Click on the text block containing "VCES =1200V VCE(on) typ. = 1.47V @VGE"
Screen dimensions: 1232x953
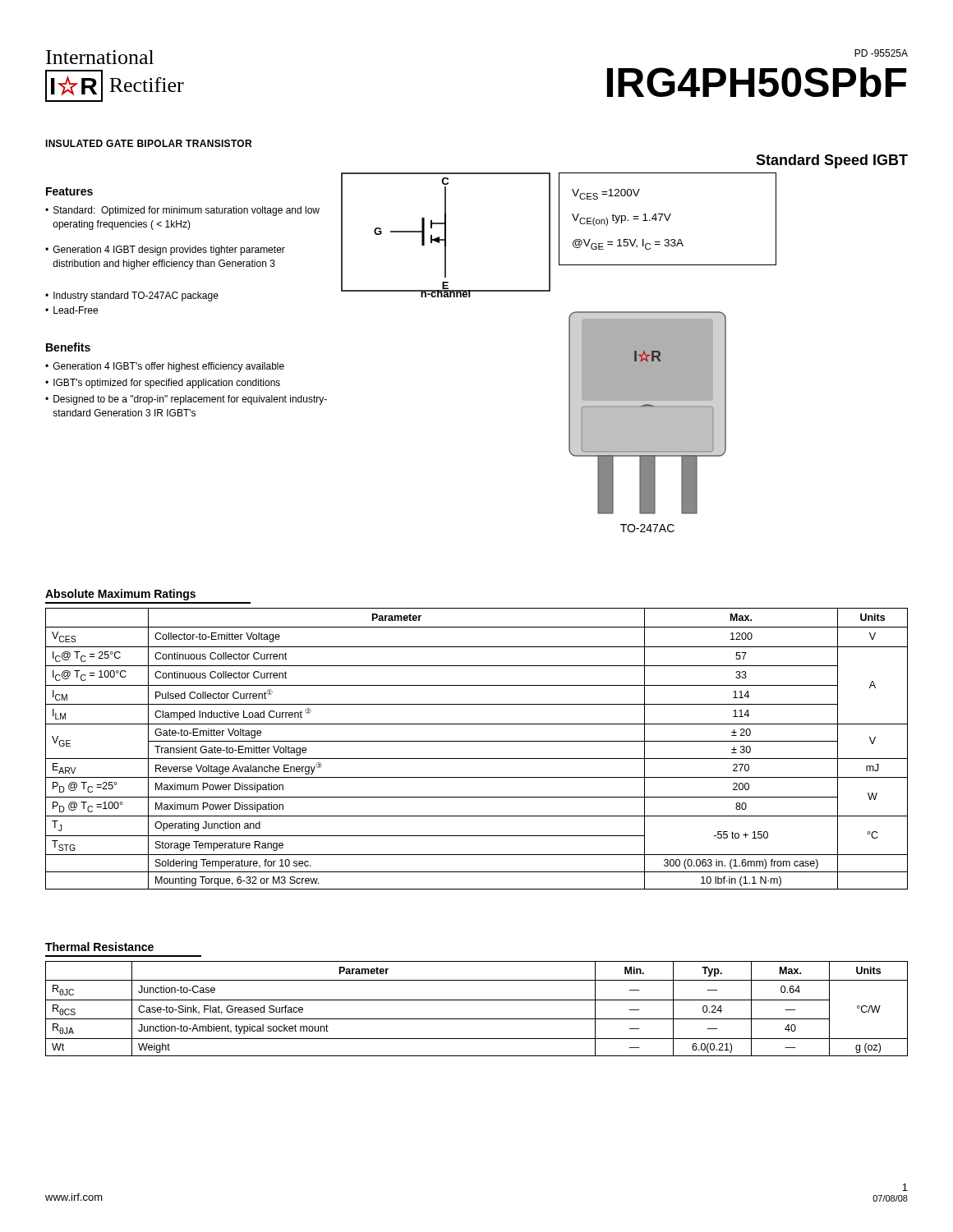(668, 219)
